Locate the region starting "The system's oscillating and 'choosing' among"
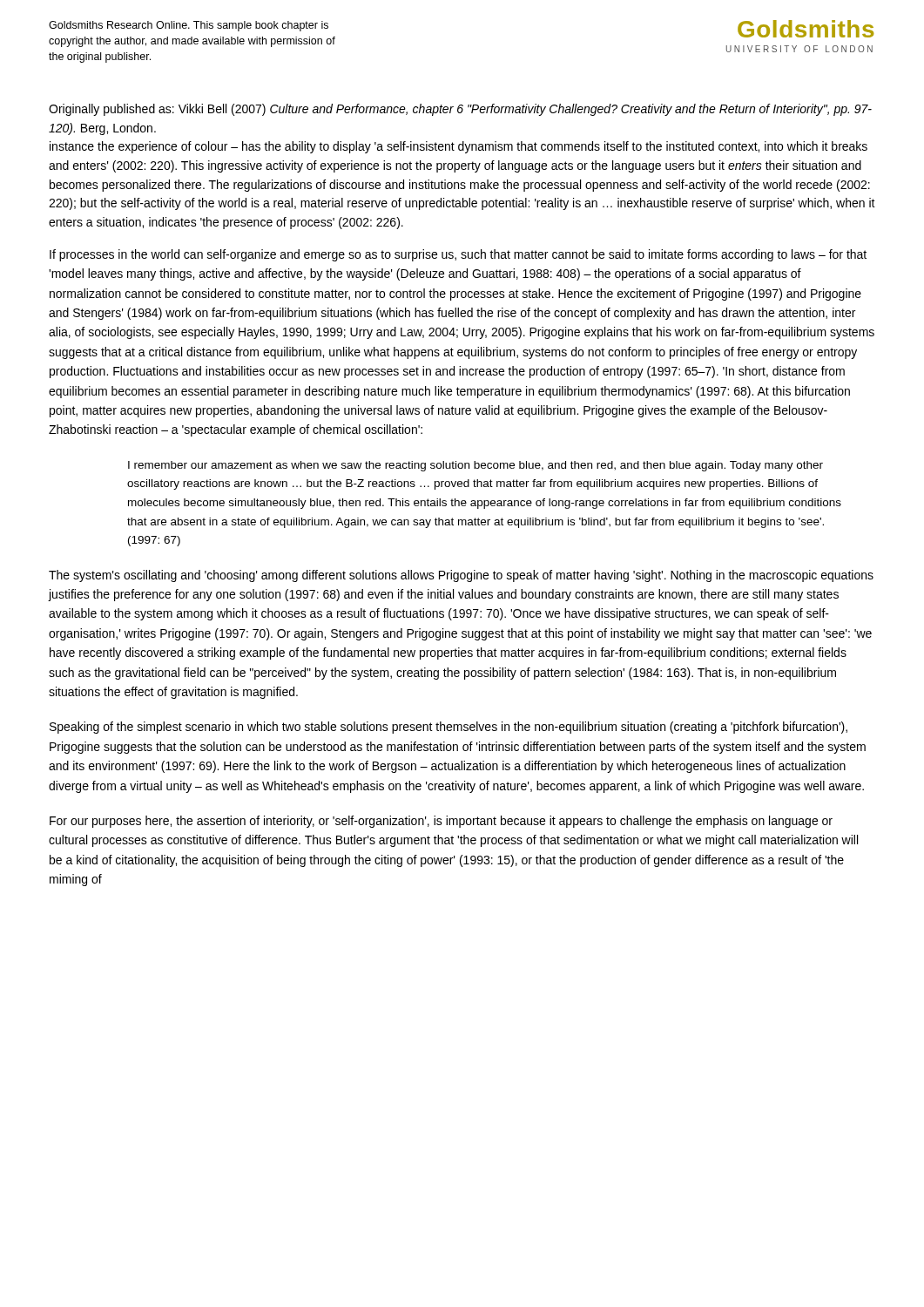This screenshot has width=924, height=1307. coord(461,633)
